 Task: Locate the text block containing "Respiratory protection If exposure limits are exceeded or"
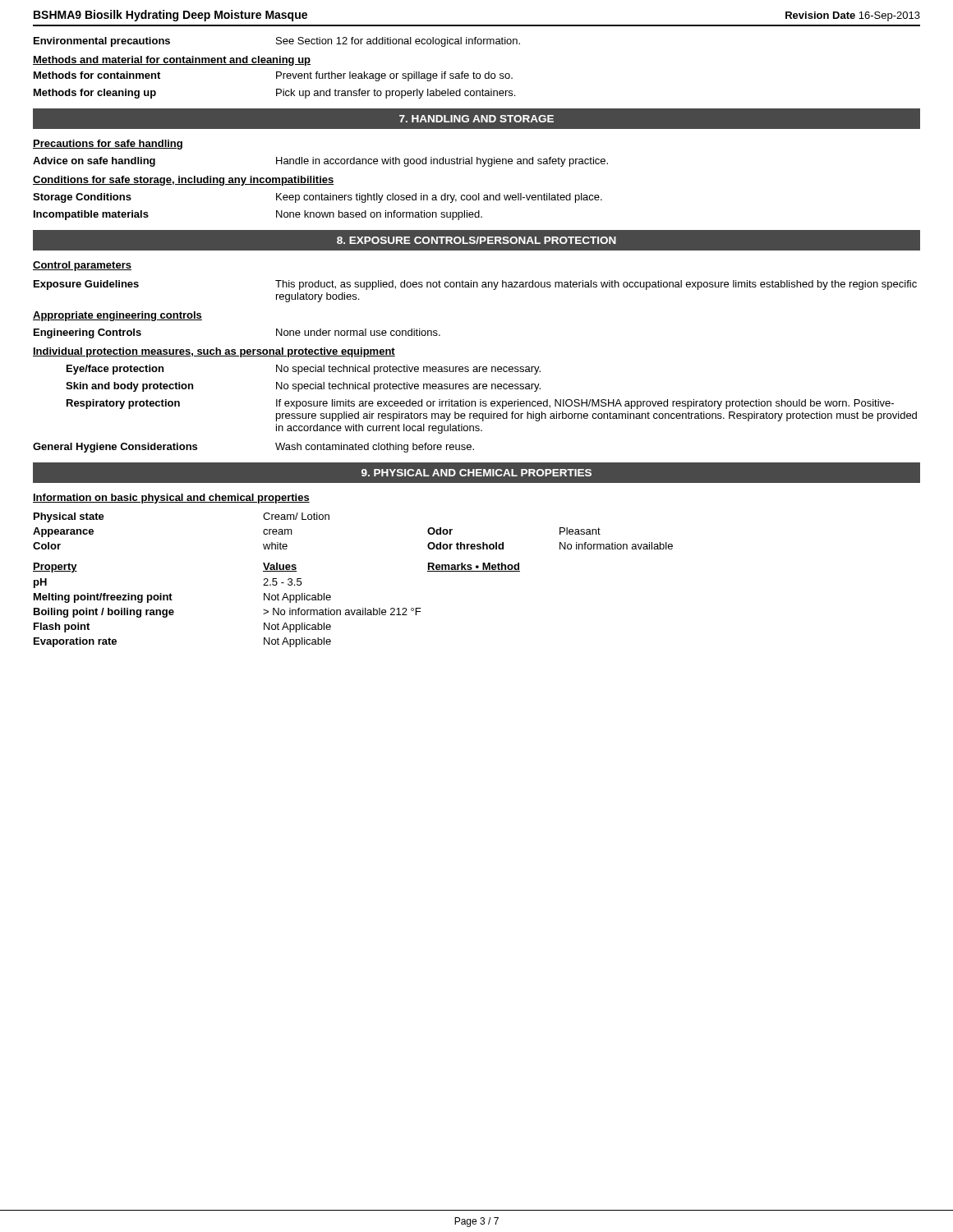click(493, 415)
